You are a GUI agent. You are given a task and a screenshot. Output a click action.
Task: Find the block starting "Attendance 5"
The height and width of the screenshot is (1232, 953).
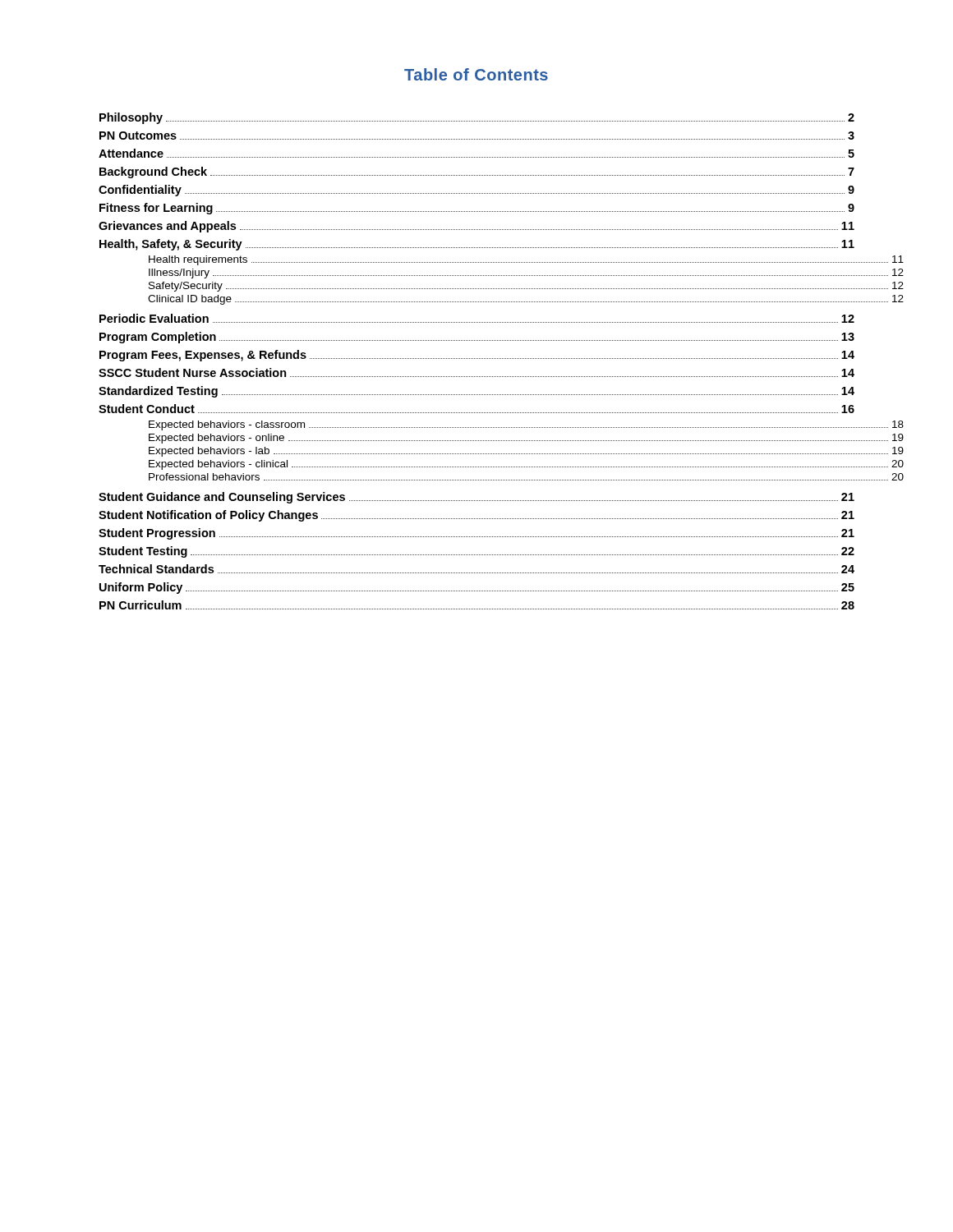click(476, 154)
